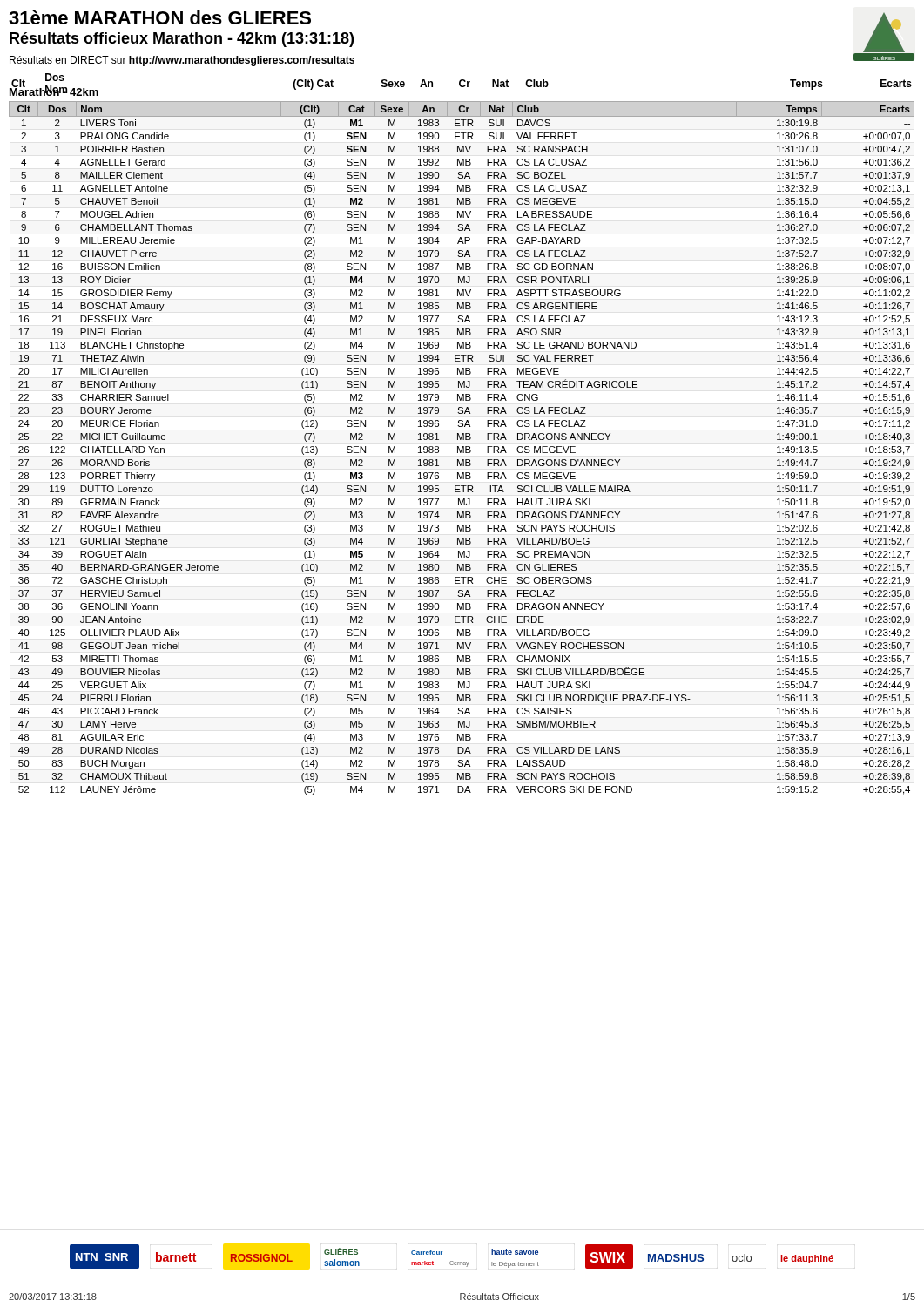Click on the element starting "Résultats officieux Marathon - 42km (13:31:18)"
The height and width of the screenshot is (1307, 924).
pos(182,38)
